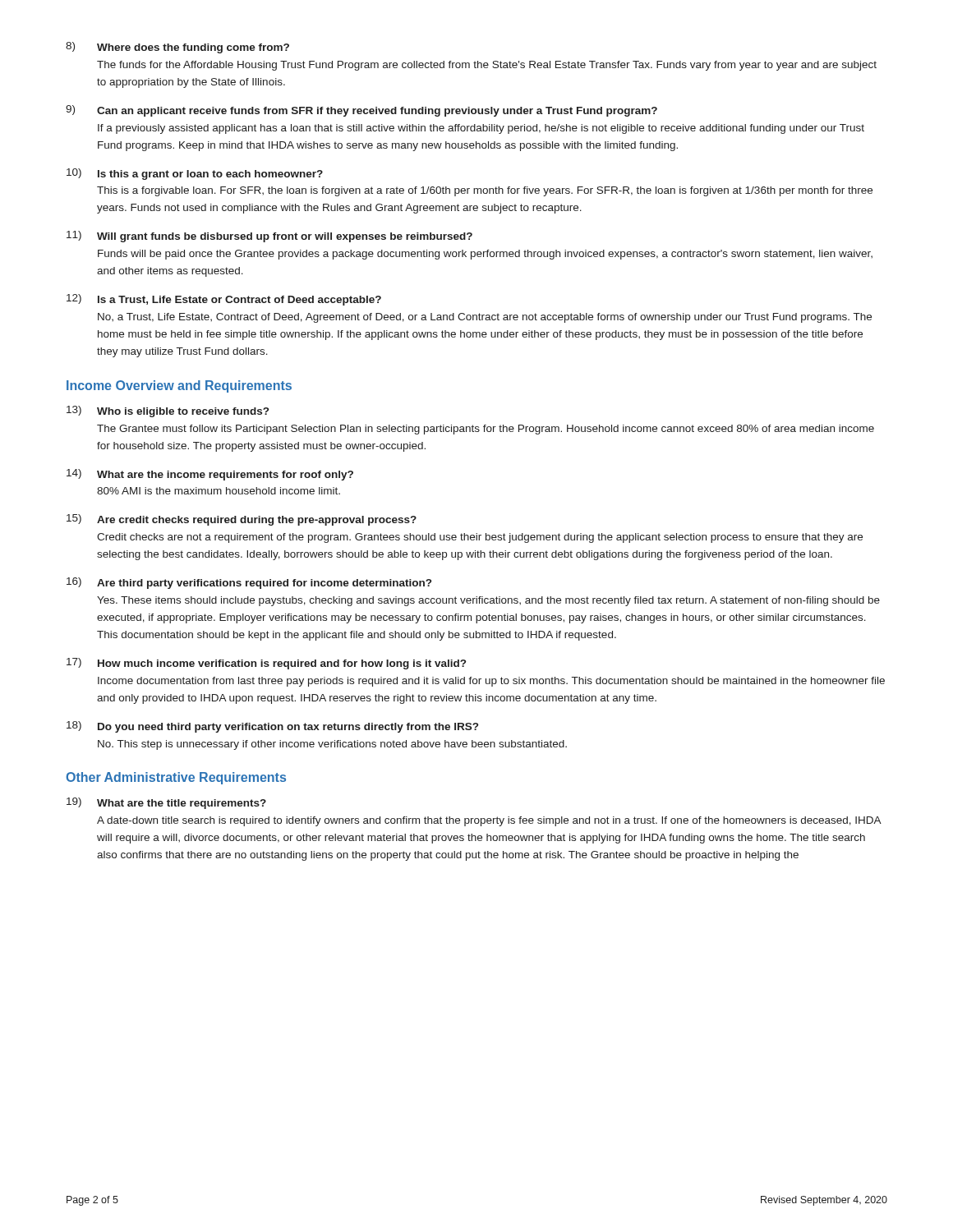Locate the region starting "15) Are credit checks"
This screenshot has width=953, height=1232.
pyautogui.click(x=476, y=538)
